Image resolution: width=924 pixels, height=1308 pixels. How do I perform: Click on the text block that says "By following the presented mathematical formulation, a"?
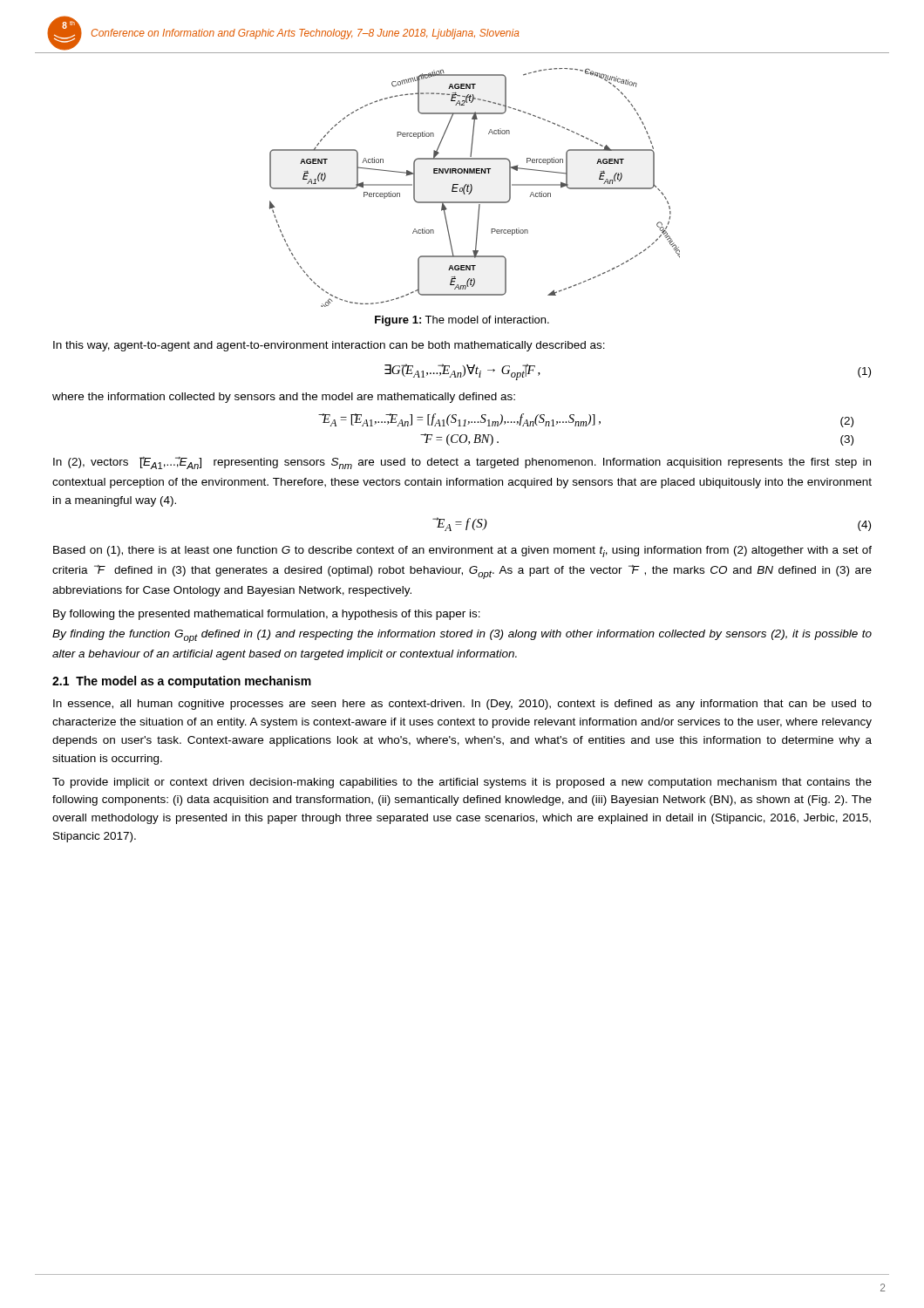tap(267, 613)
